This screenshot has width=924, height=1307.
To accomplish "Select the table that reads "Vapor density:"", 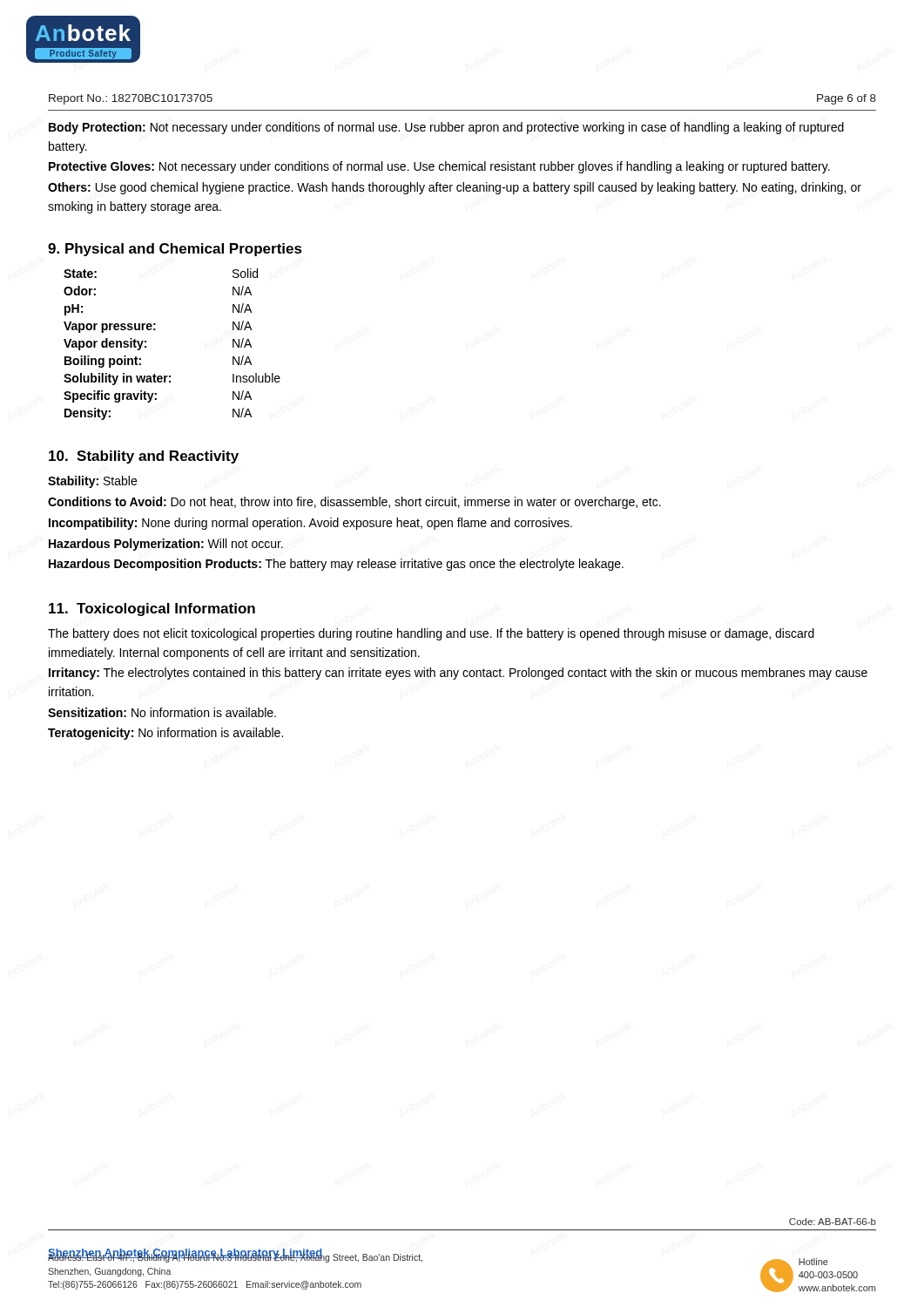I will pyautogui.click(x=462, y=344).
